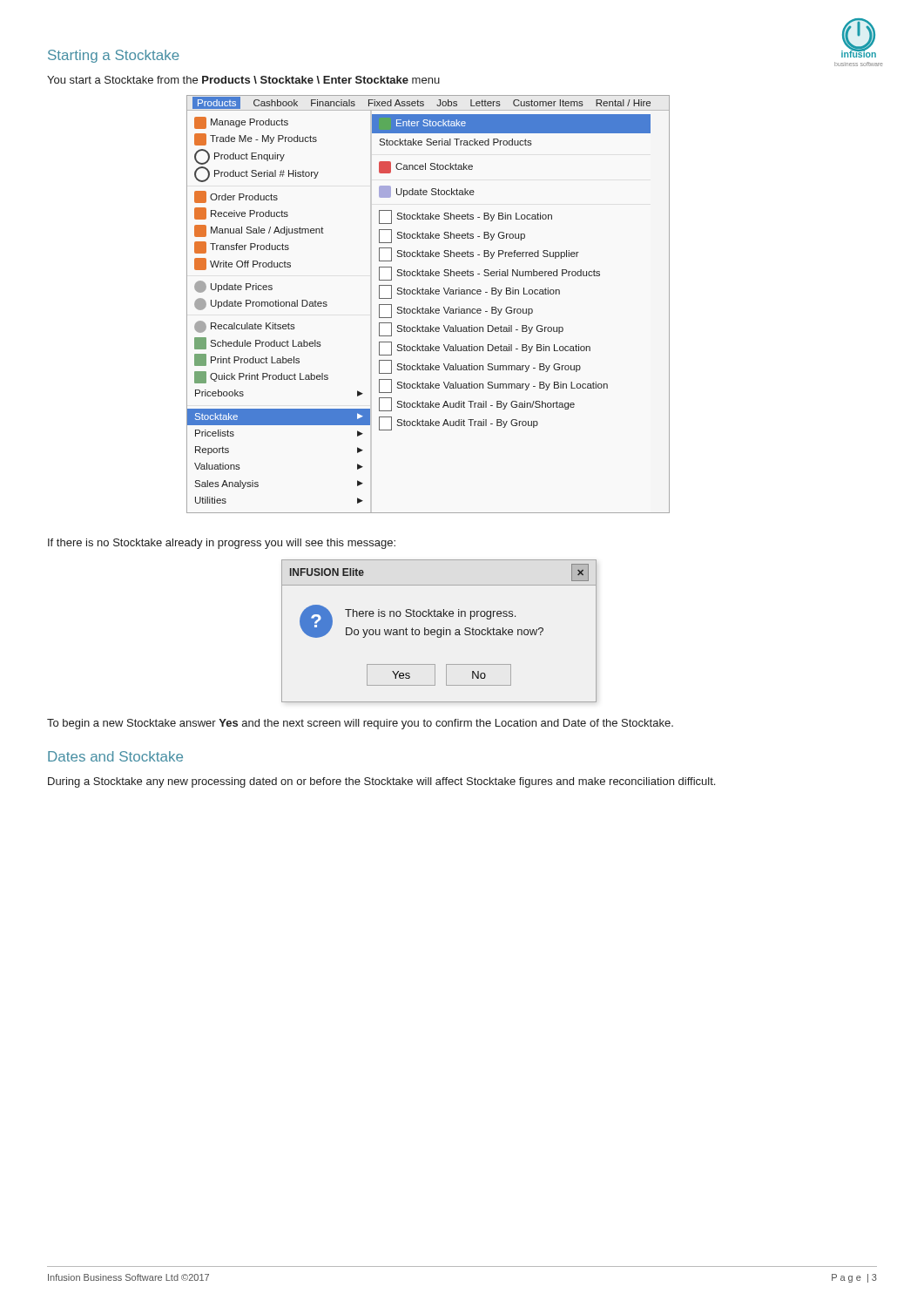
Task: Click where it says "Dates and Stocktake"
Action: coord(115,756)
